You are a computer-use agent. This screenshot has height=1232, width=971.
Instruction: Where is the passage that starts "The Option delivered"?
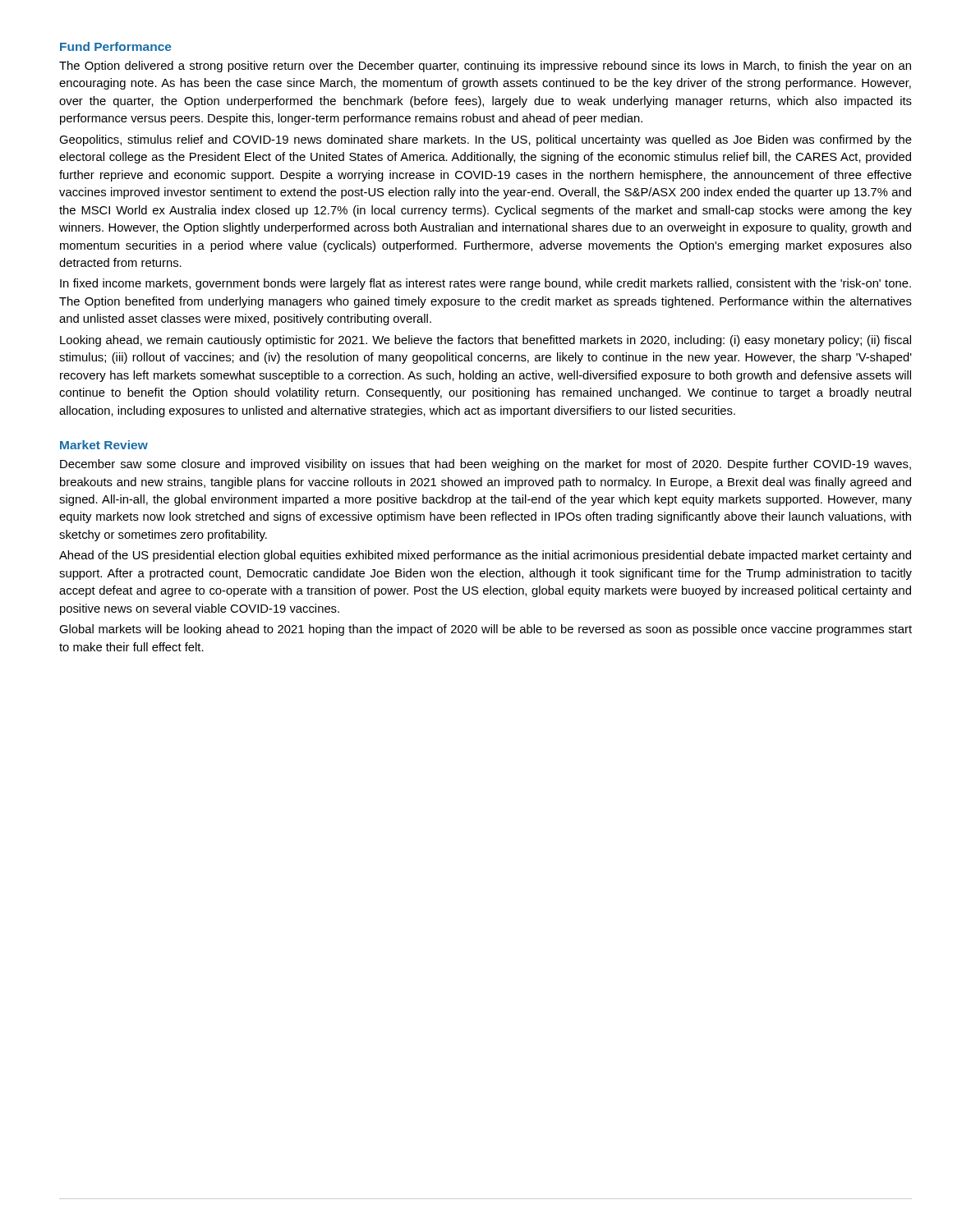(486, 93)
